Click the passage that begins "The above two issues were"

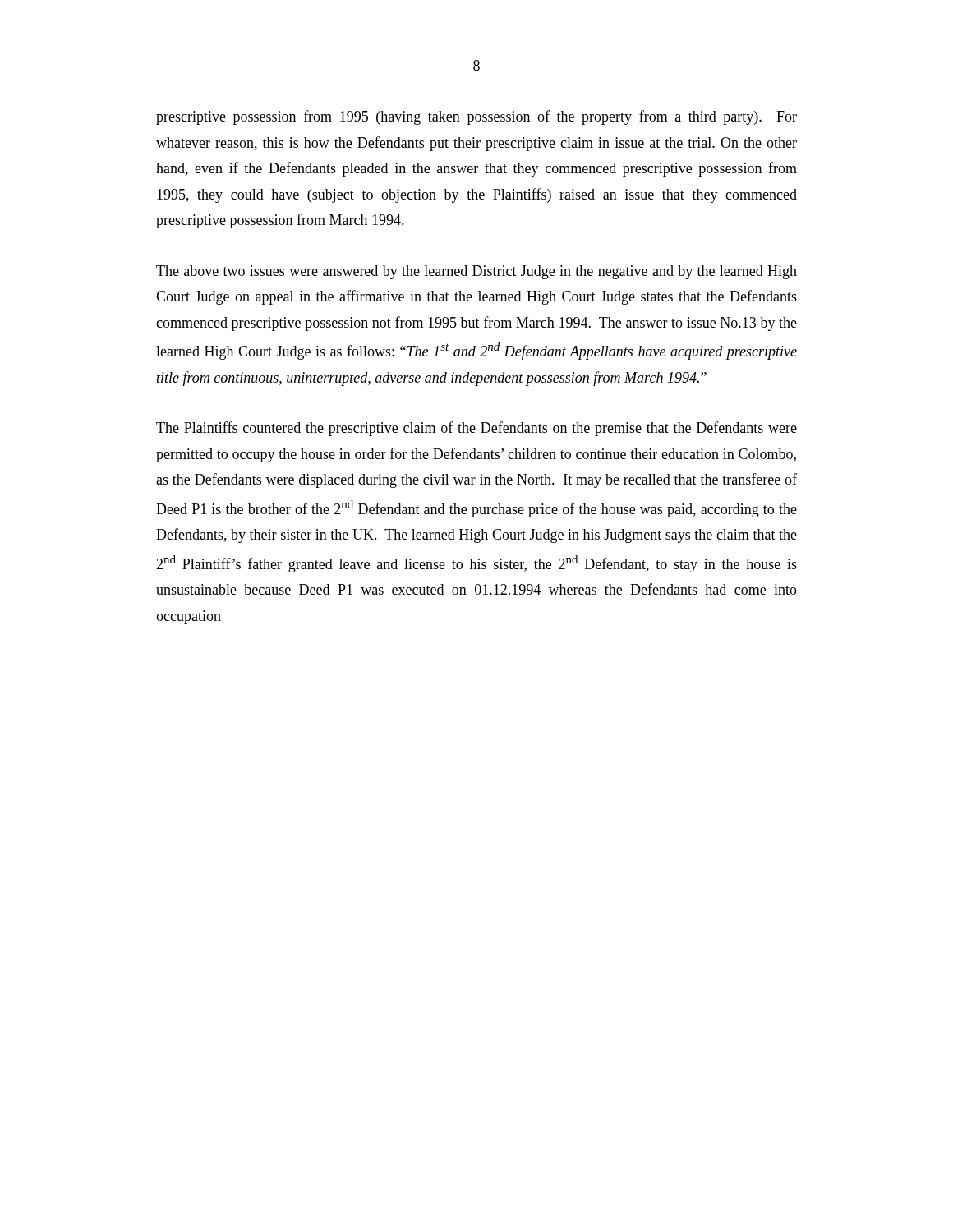[x=476, y=324]
